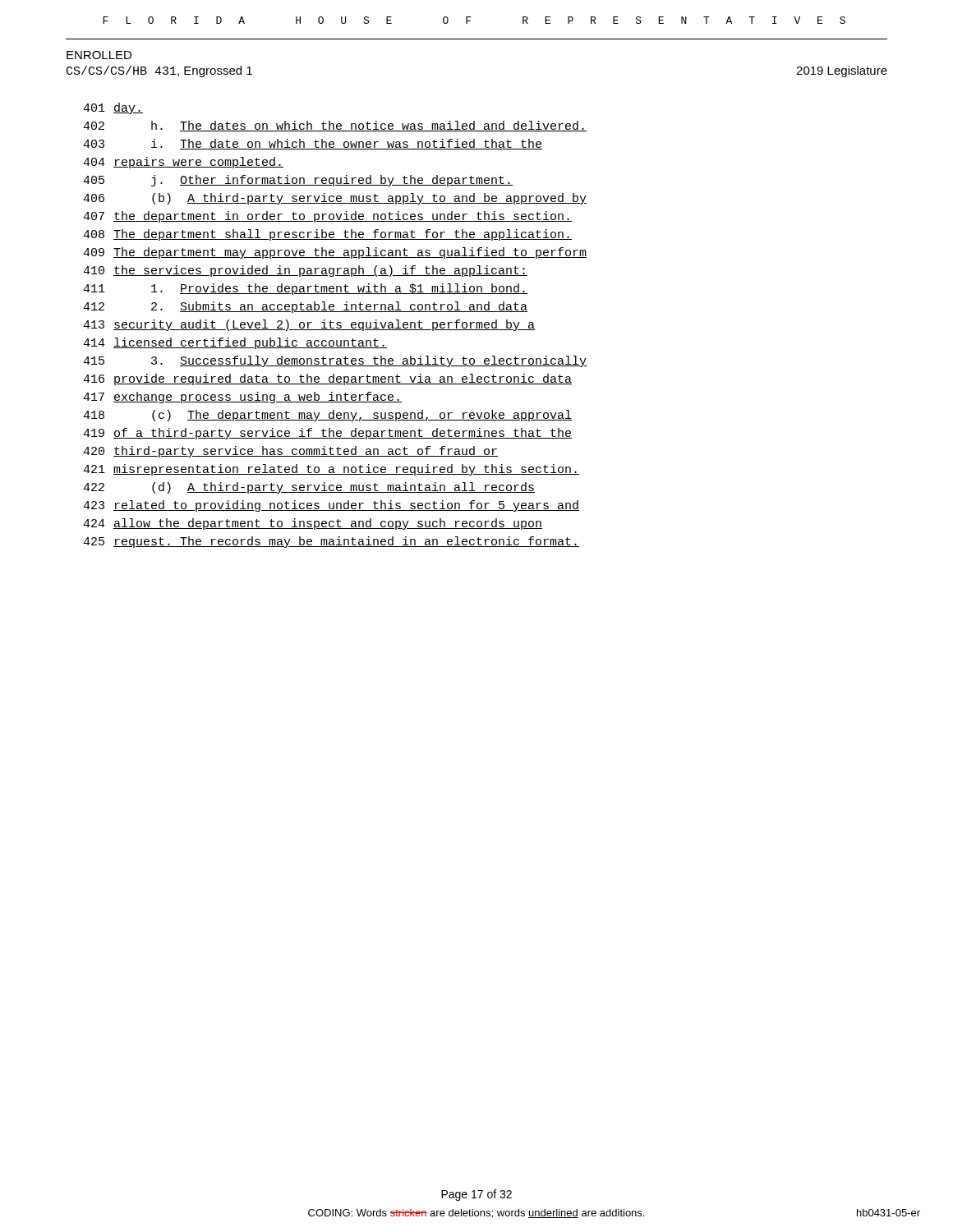Point to the text starting "2019 Legislature"

(x=842, y=70)
